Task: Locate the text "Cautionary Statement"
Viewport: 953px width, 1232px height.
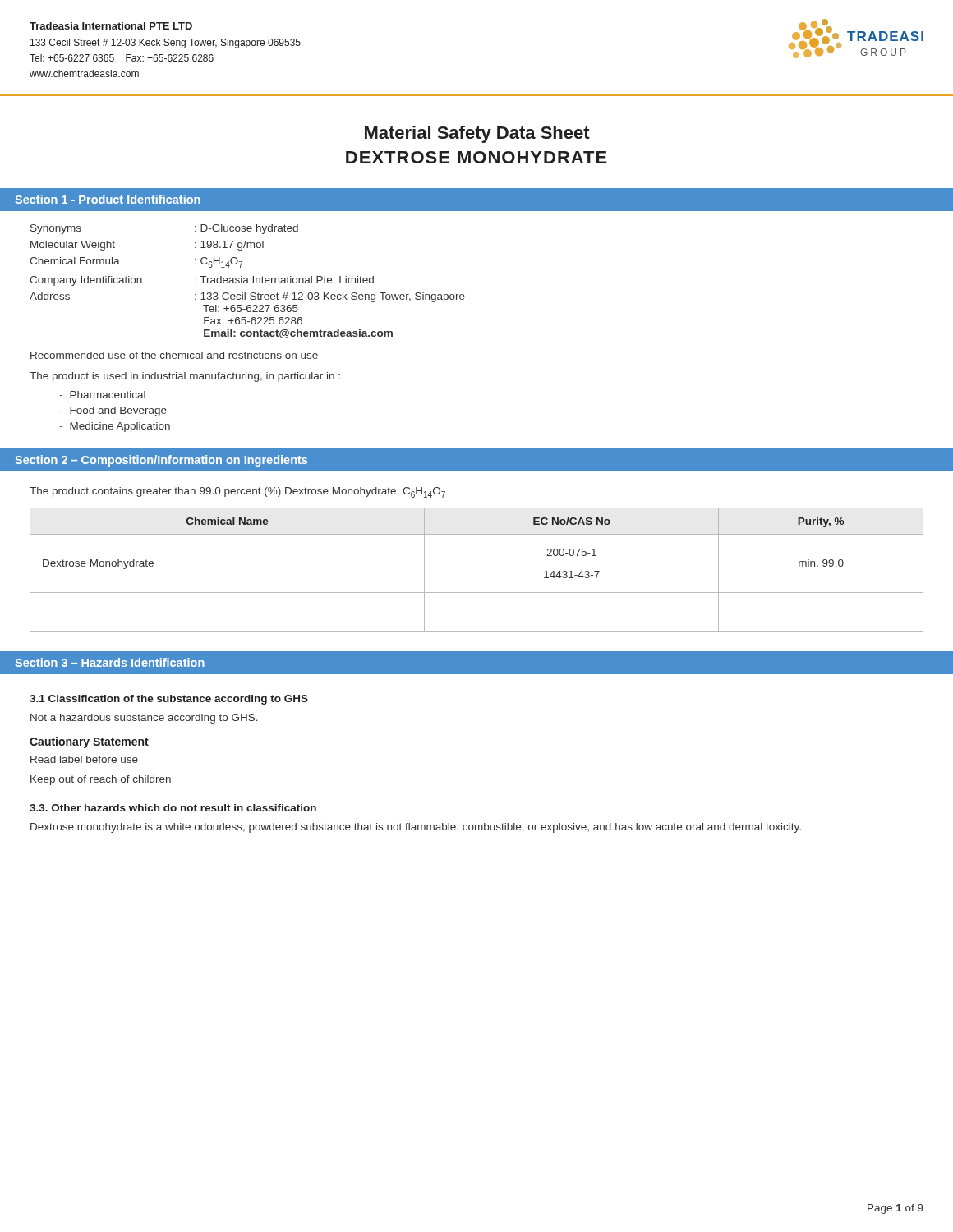Action: (x=89, y=742)
